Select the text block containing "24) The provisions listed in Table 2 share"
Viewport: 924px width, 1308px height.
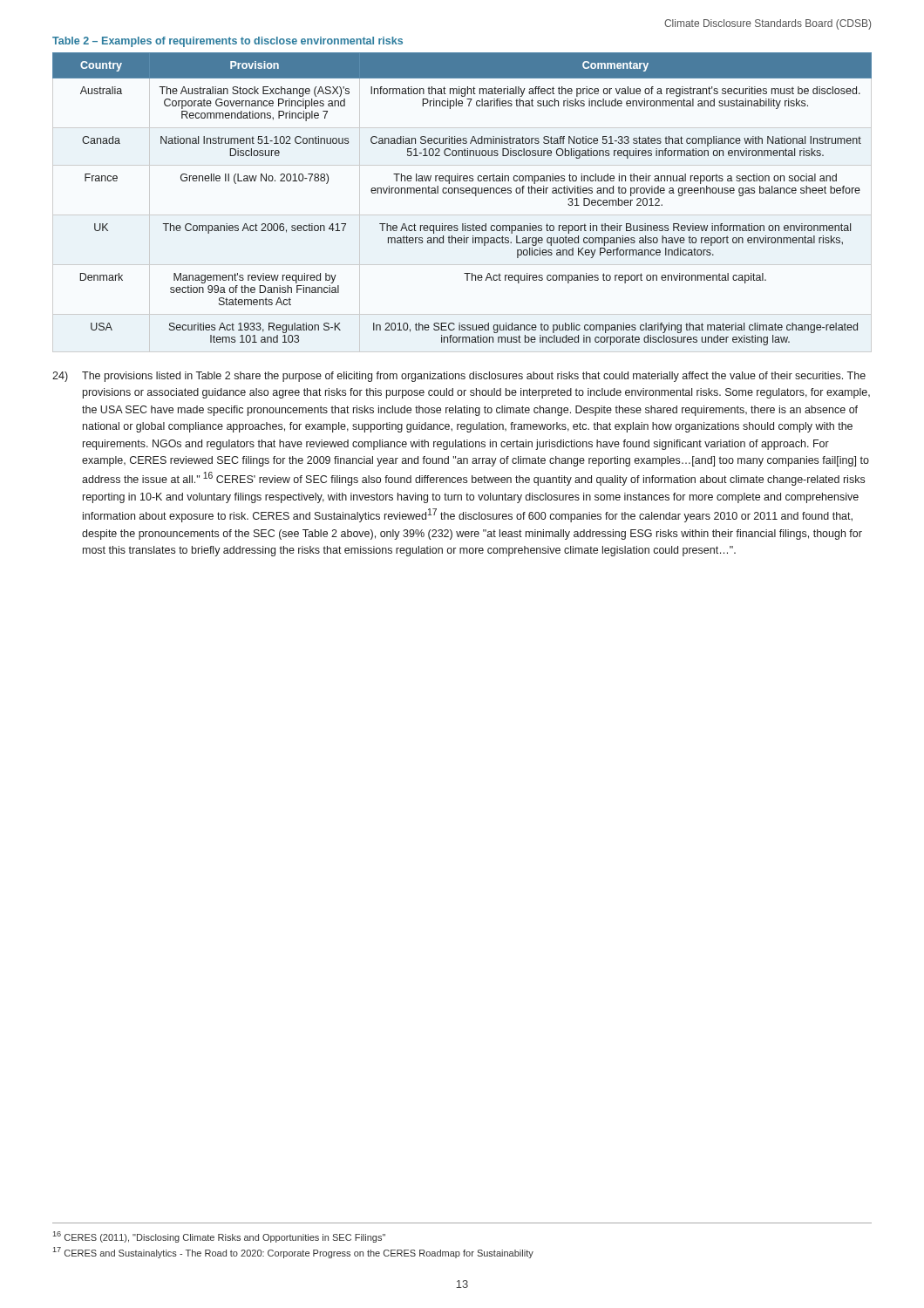462,464
